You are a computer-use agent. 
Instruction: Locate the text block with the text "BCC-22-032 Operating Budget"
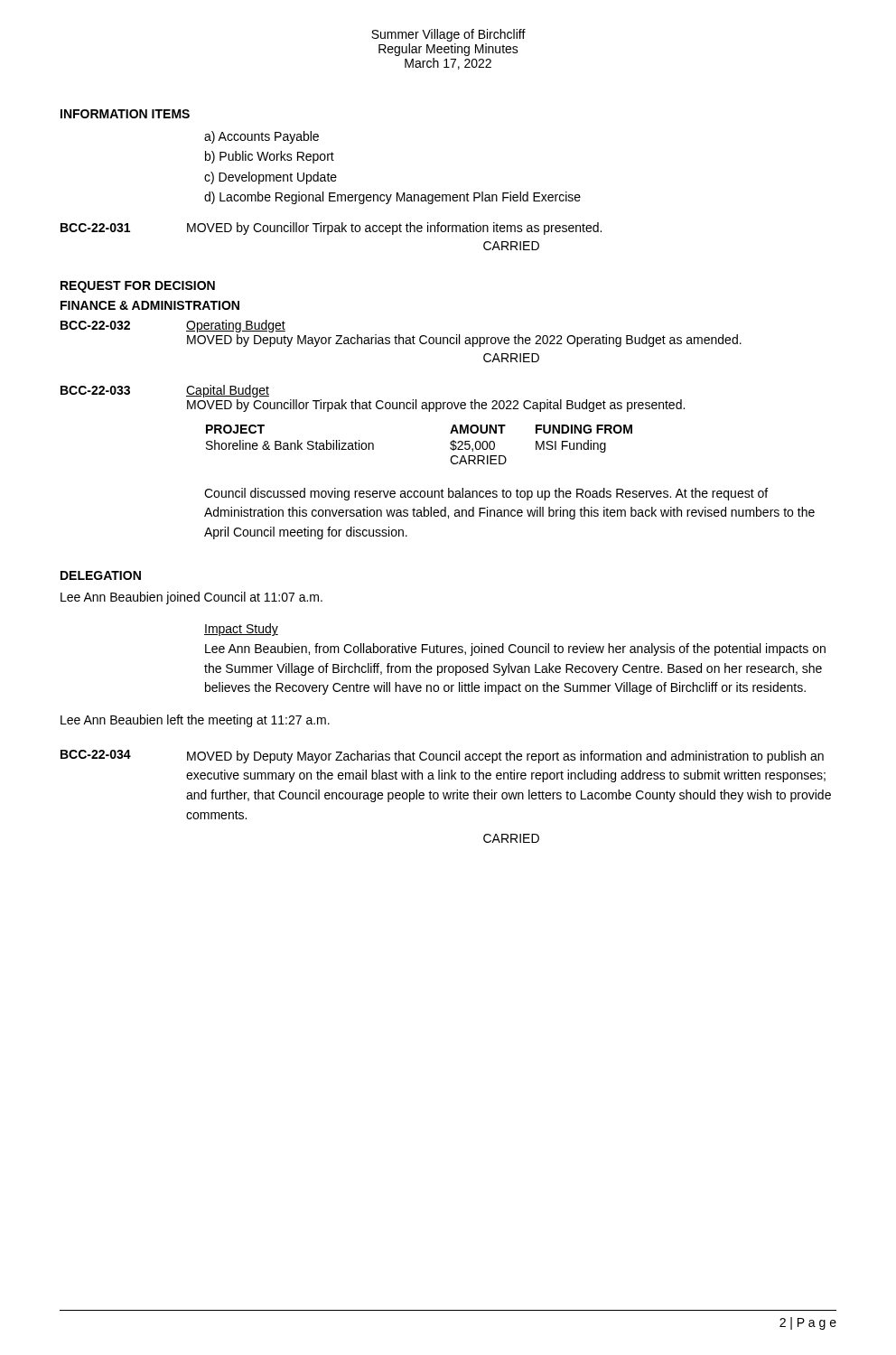point(448,341)
